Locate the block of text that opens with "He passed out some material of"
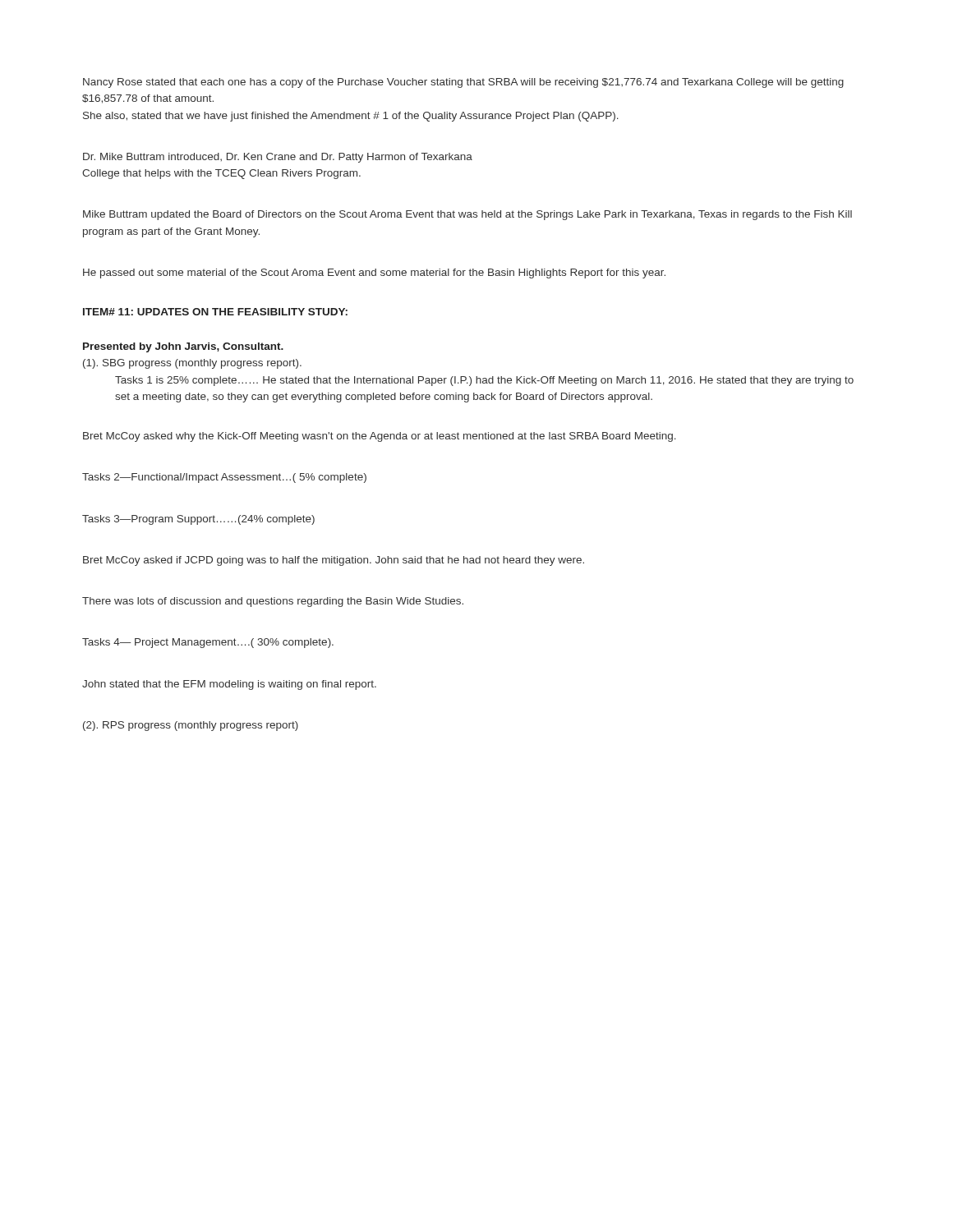The image size is (953, 1232). tap(374, 272)
